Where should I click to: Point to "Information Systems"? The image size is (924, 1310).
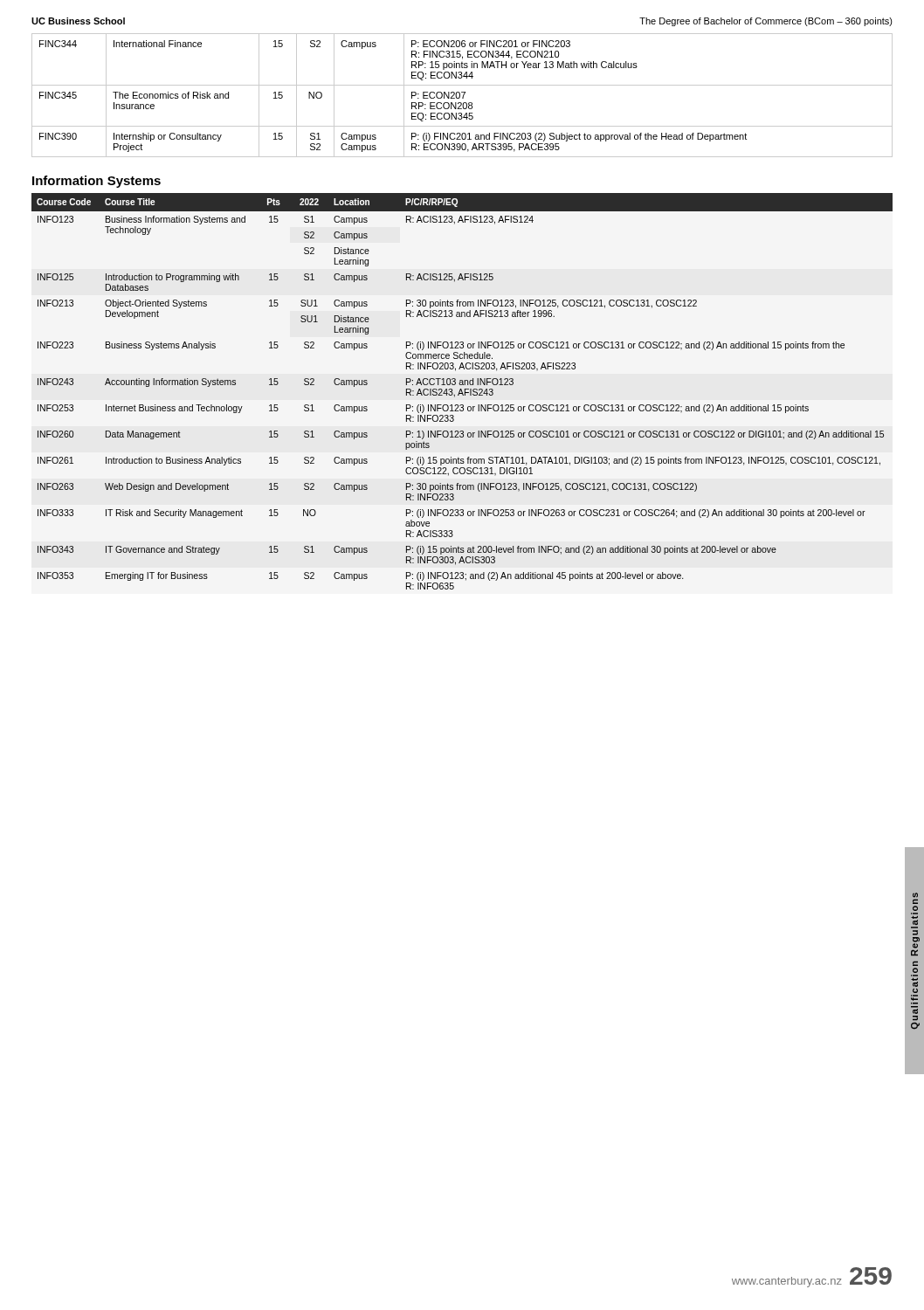tap(96, 180)
